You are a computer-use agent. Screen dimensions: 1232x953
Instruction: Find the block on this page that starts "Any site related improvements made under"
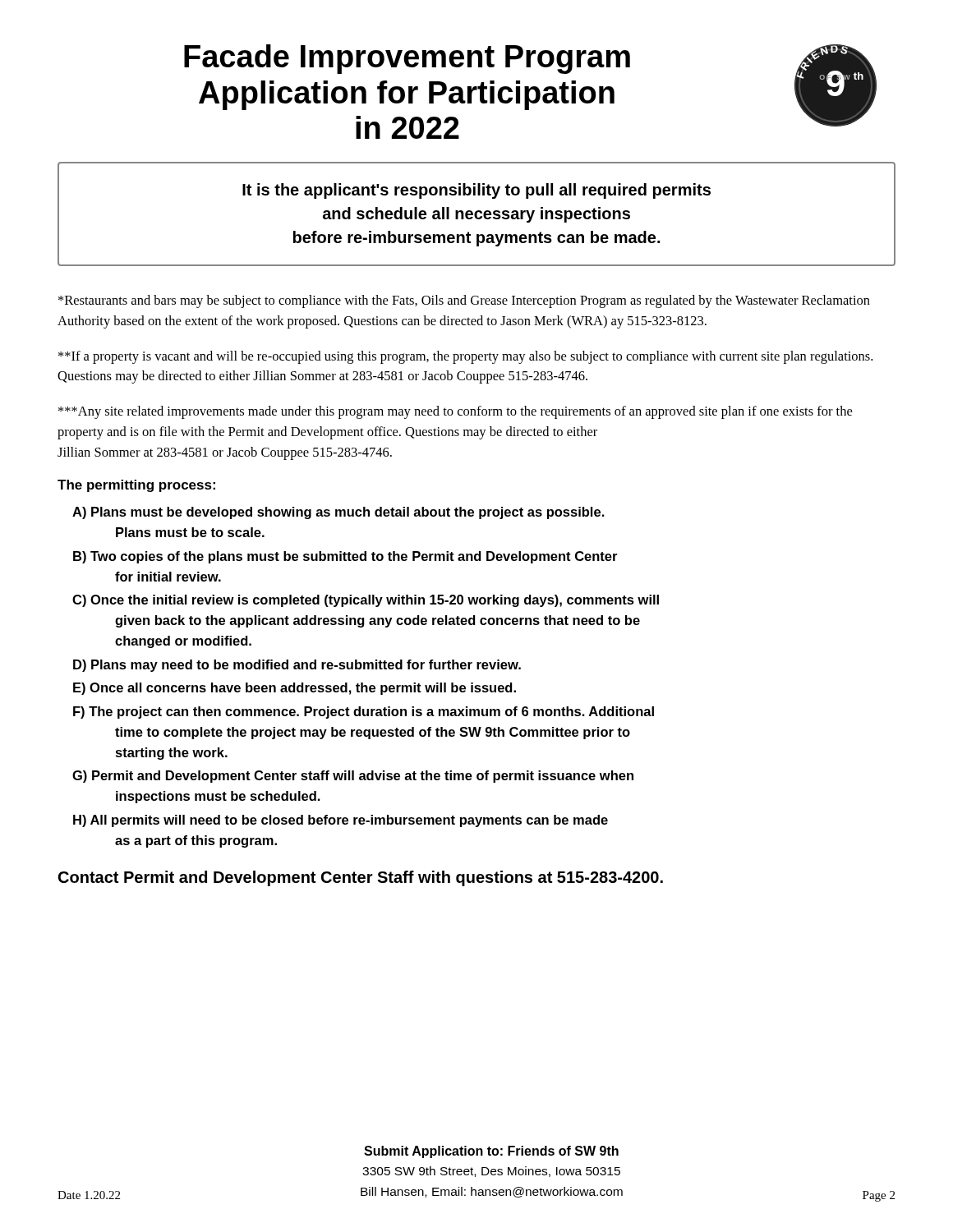point(455,431)
